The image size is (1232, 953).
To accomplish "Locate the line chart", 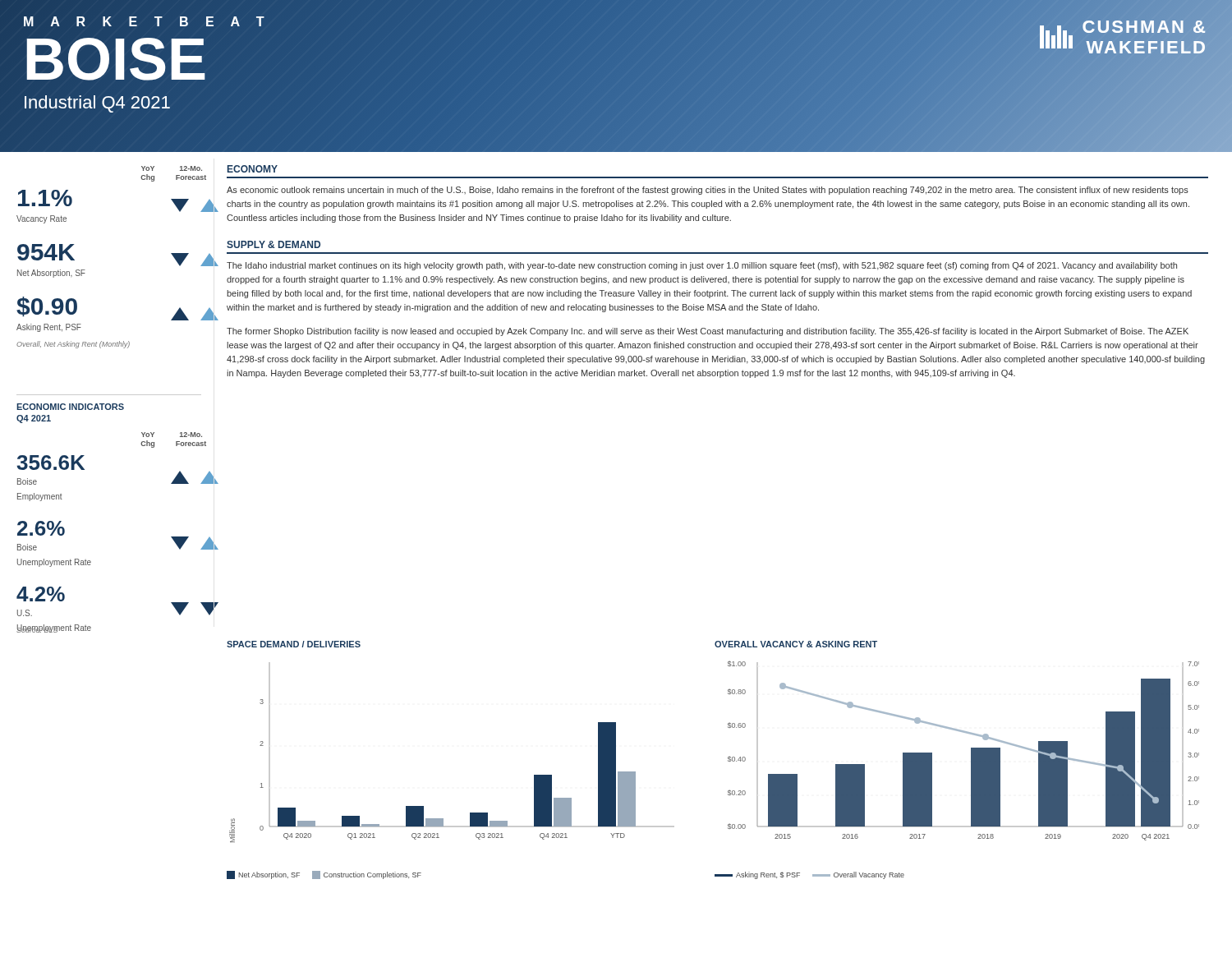I will click(x=961, y=775).
